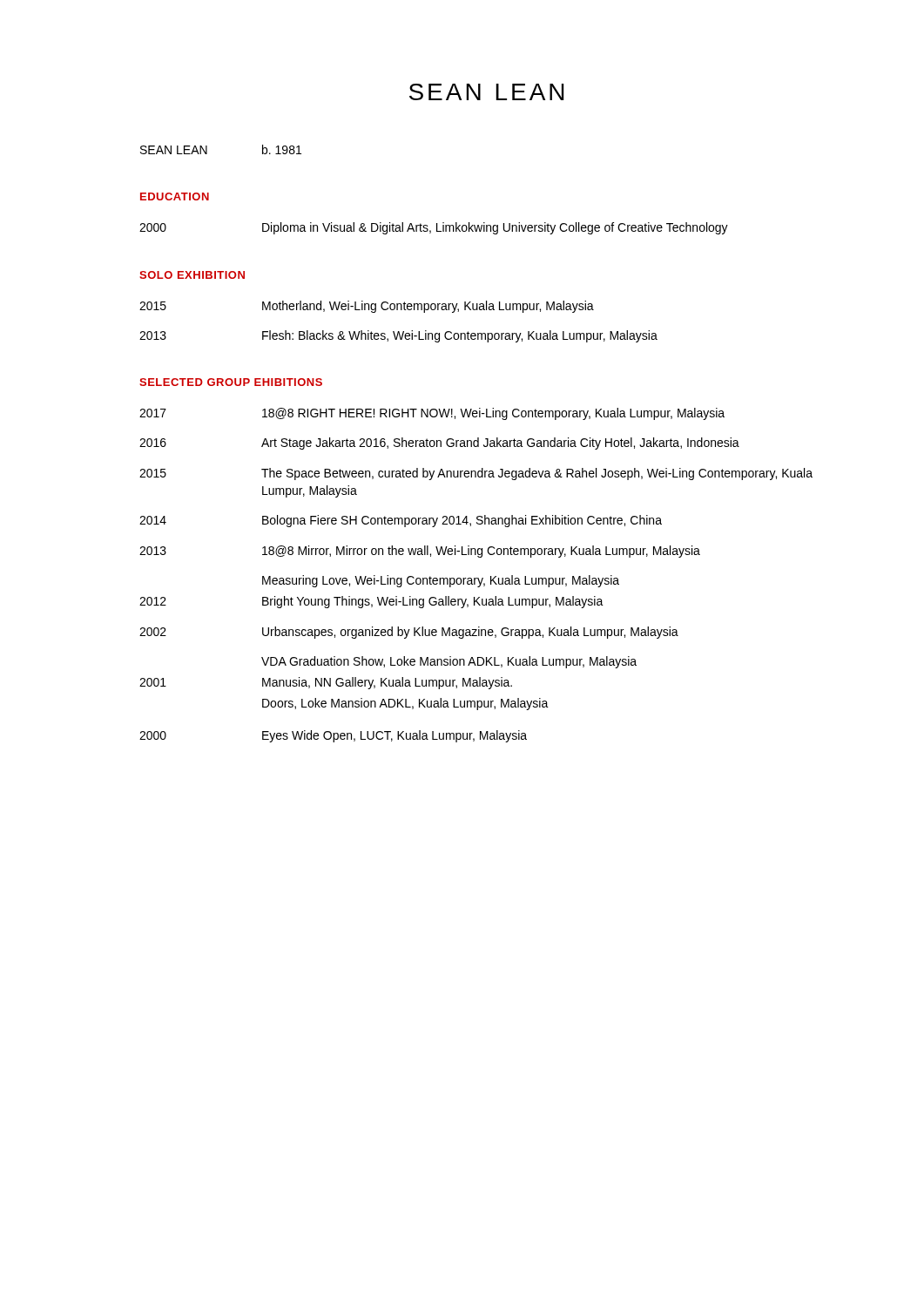Image resolution: width=924 pixels, height=1307 pixels.
Task: Find the block on this page that starts "2017 18@8 RIGHT HERE! RIGHT NOW!, Wei-Ling Contemporary,"
Action: [488, 413]
